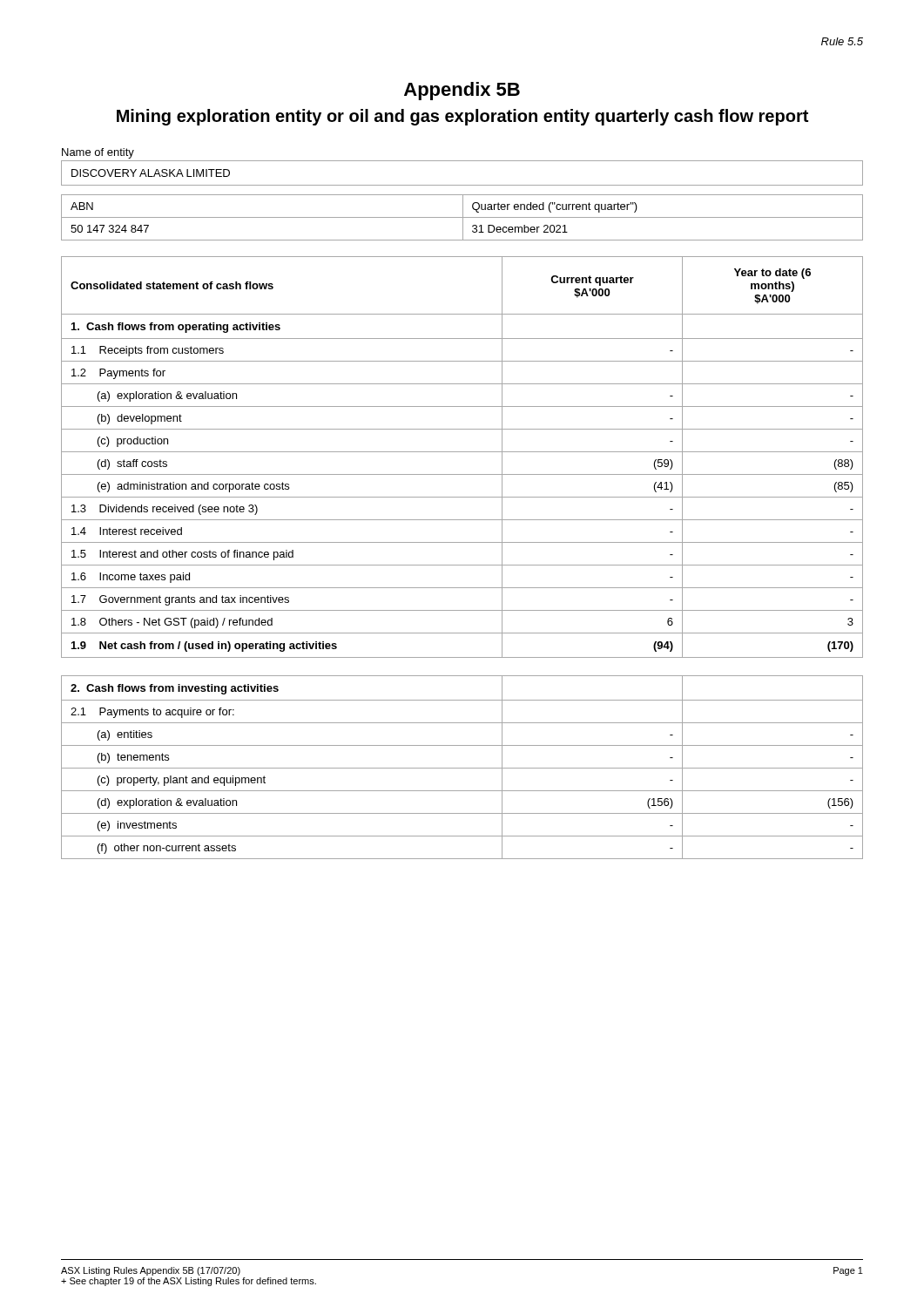The width and height of the screenshot is (924, 1307).
Task: Click on the block starting "31 December 2021"
Action: tap(520, 229)
